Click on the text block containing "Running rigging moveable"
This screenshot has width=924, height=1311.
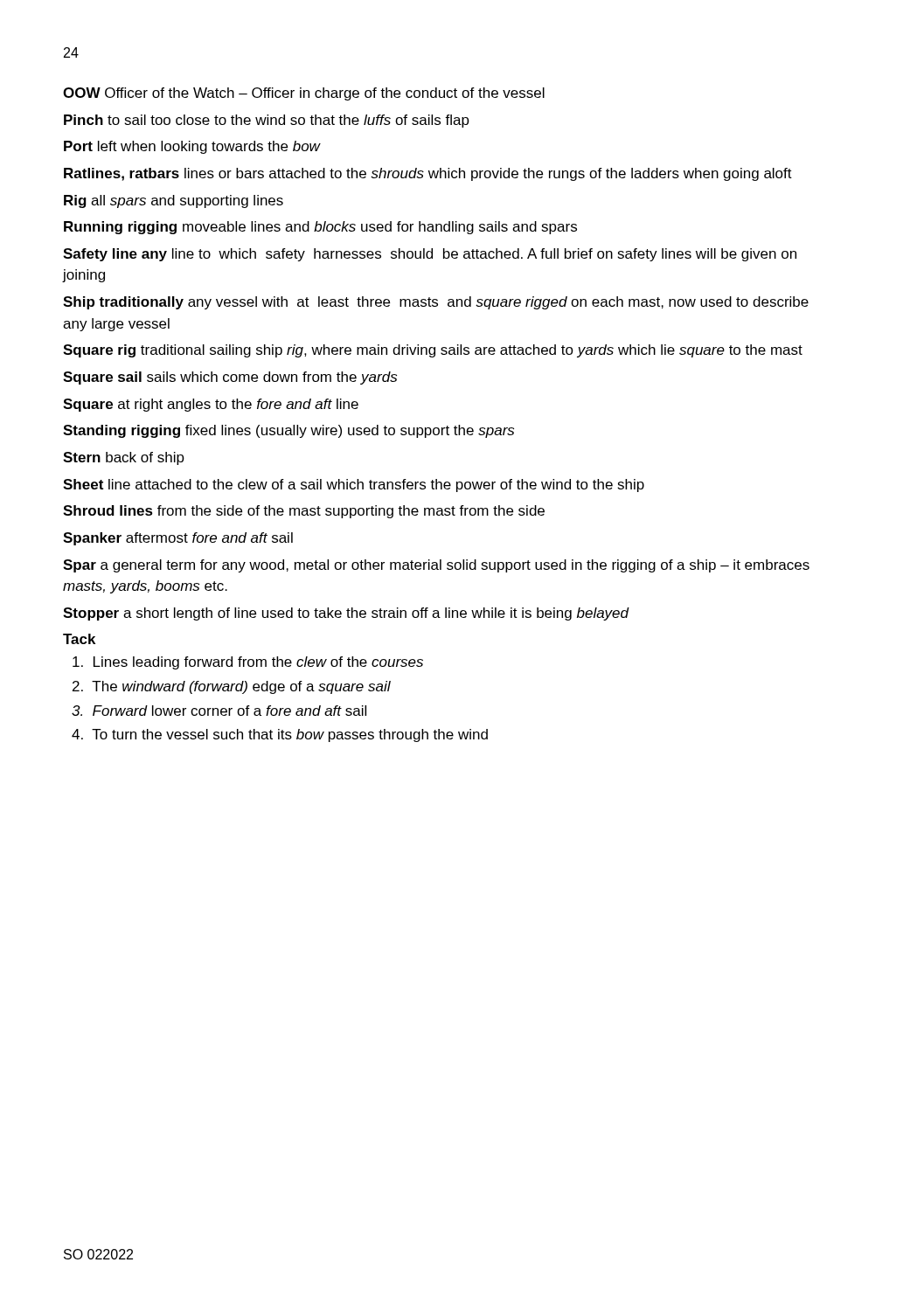pos(320,227)
